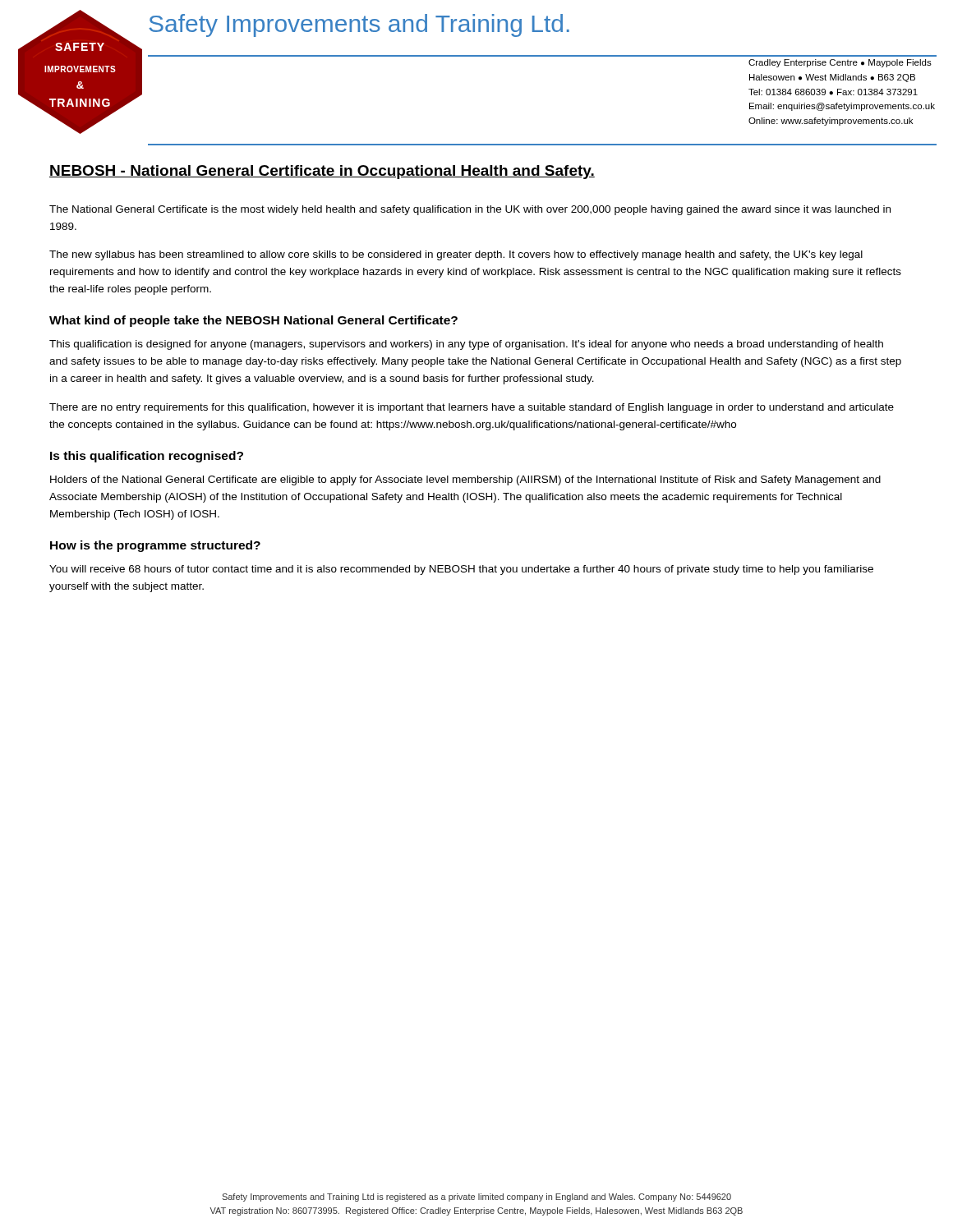Point to the text block starting "What kind of people take the"

coord(254,320)
